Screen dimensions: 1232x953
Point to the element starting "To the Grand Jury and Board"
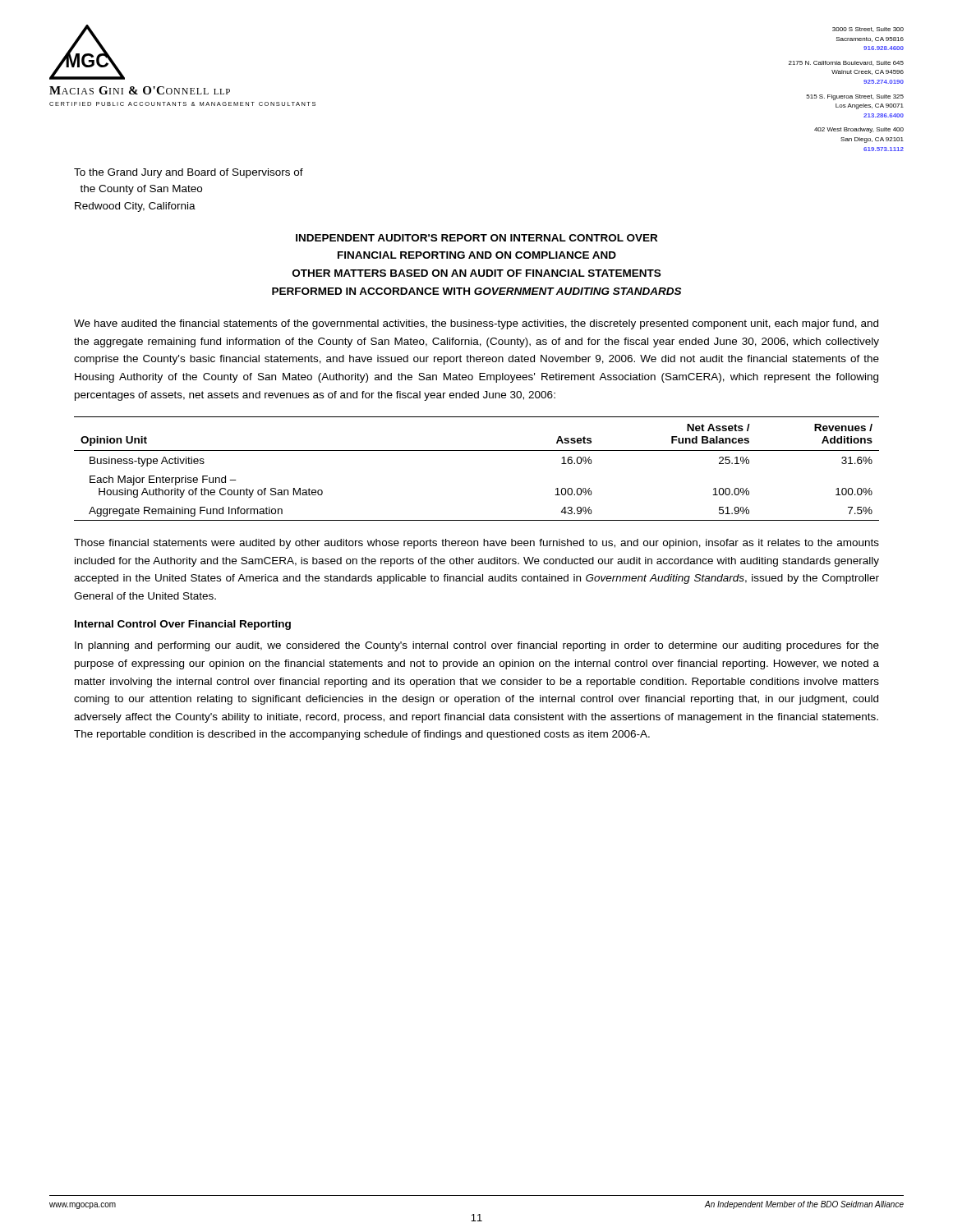click(188, 189)
